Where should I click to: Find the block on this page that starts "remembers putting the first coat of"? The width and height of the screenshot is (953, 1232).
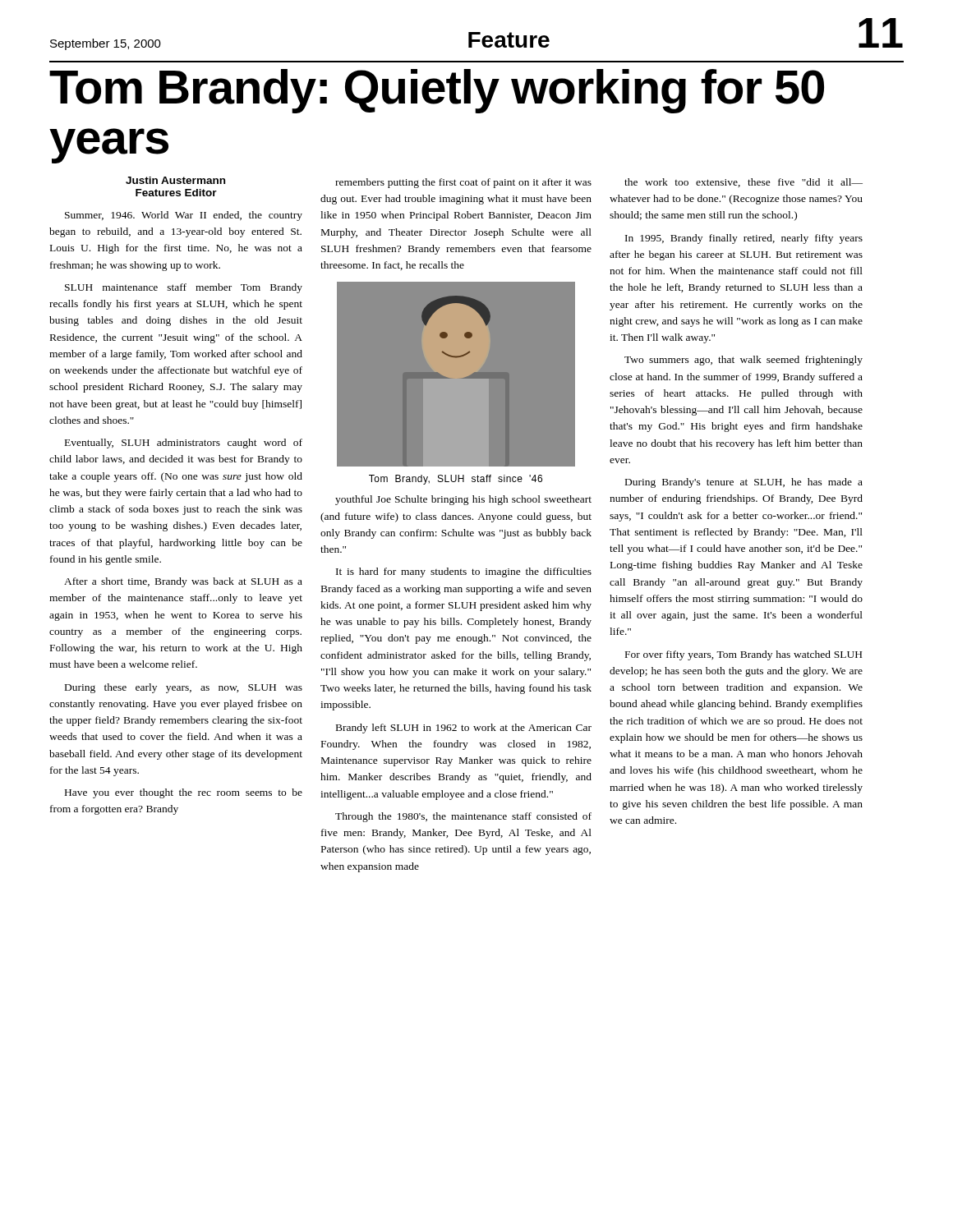pos(456,224)
